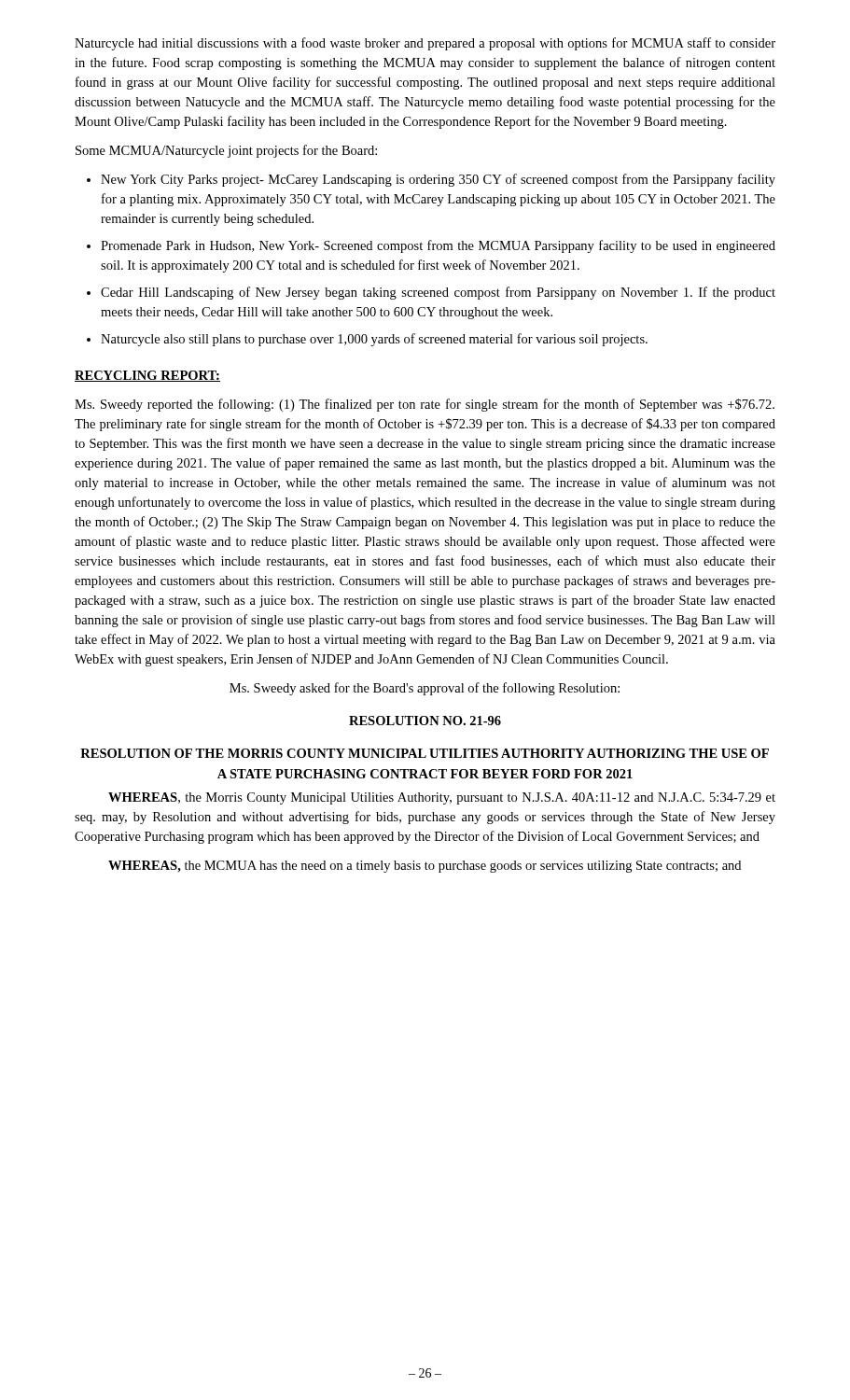Locate the list item containing "Cedar Hill Landscaping"
Screen dimensions: 1400x850
pos(438,302)
